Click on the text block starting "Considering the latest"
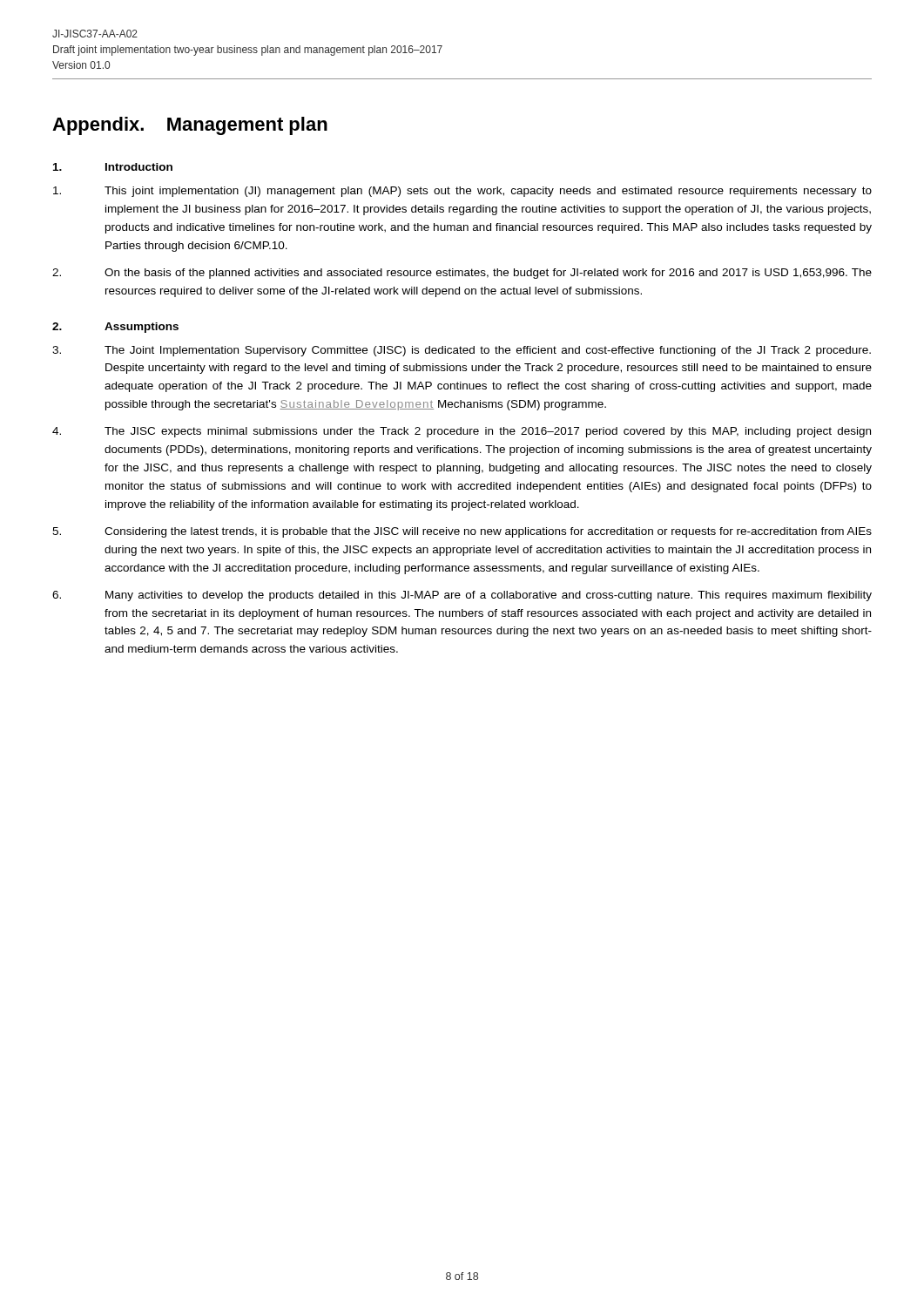 tap(462, 550)
